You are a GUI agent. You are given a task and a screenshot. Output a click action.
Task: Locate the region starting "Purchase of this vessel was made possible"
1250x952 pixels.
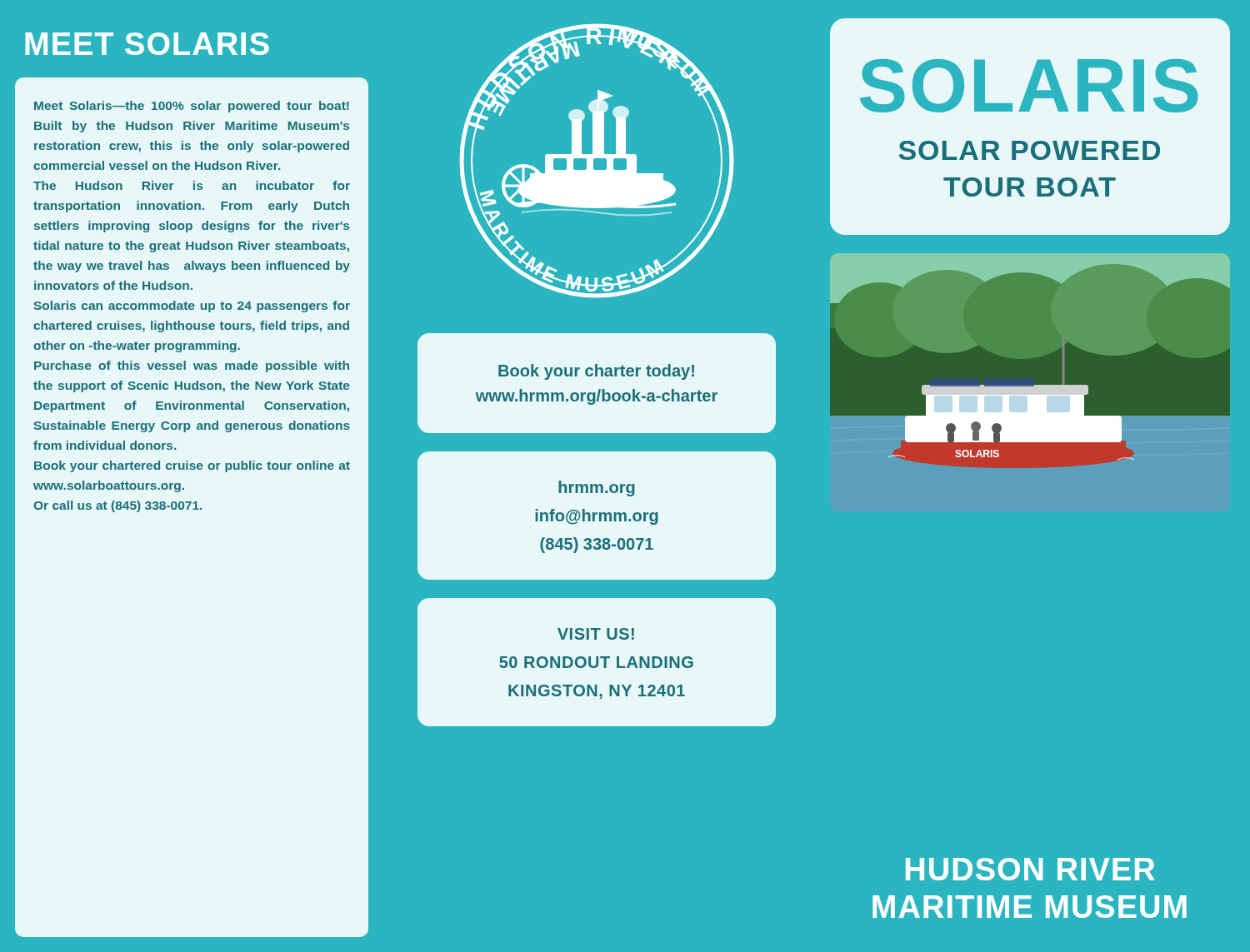coord(192,406)
